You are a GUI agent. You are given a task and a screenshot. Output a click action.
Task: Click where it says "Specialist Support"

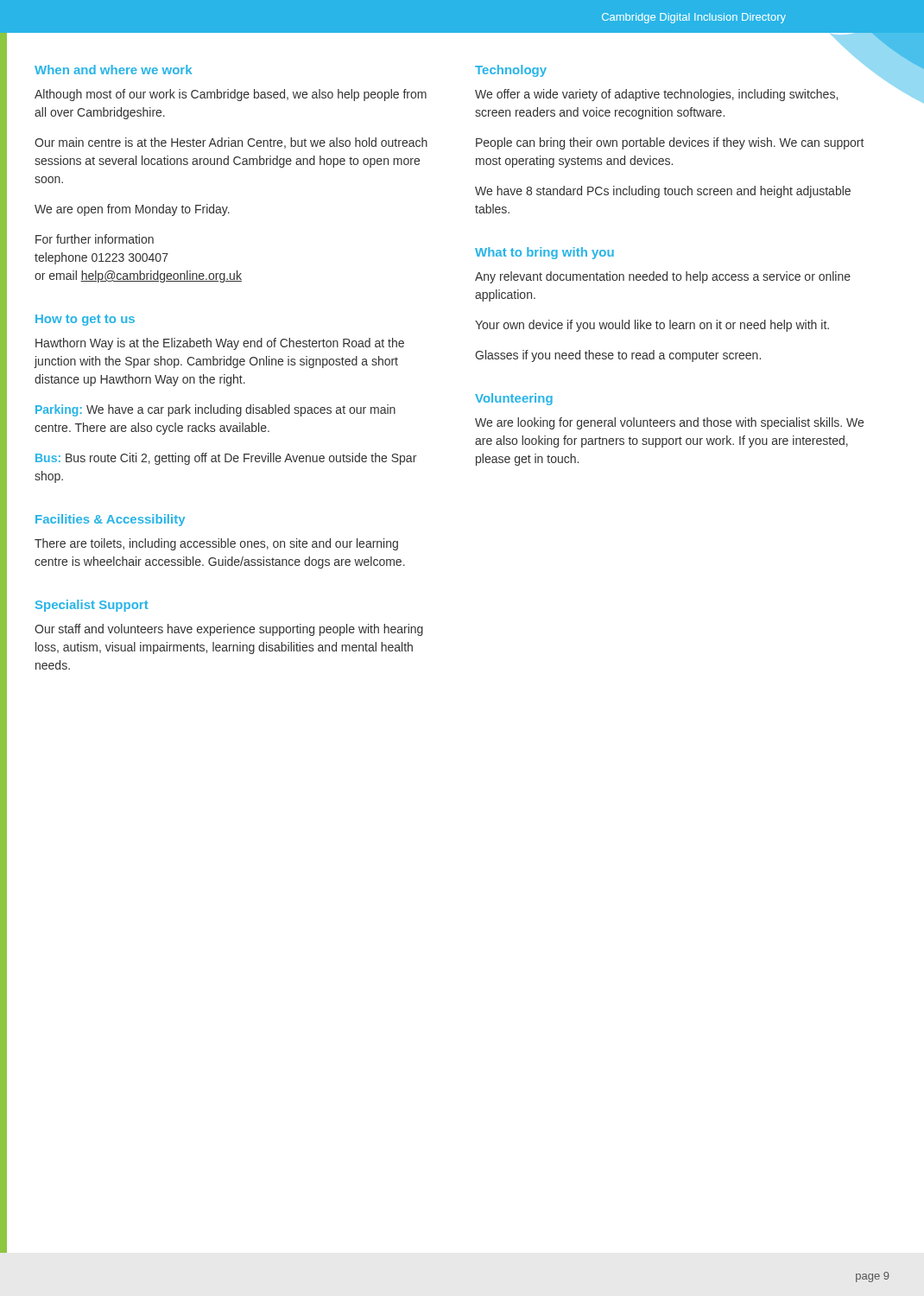click(x=91, y=604)
